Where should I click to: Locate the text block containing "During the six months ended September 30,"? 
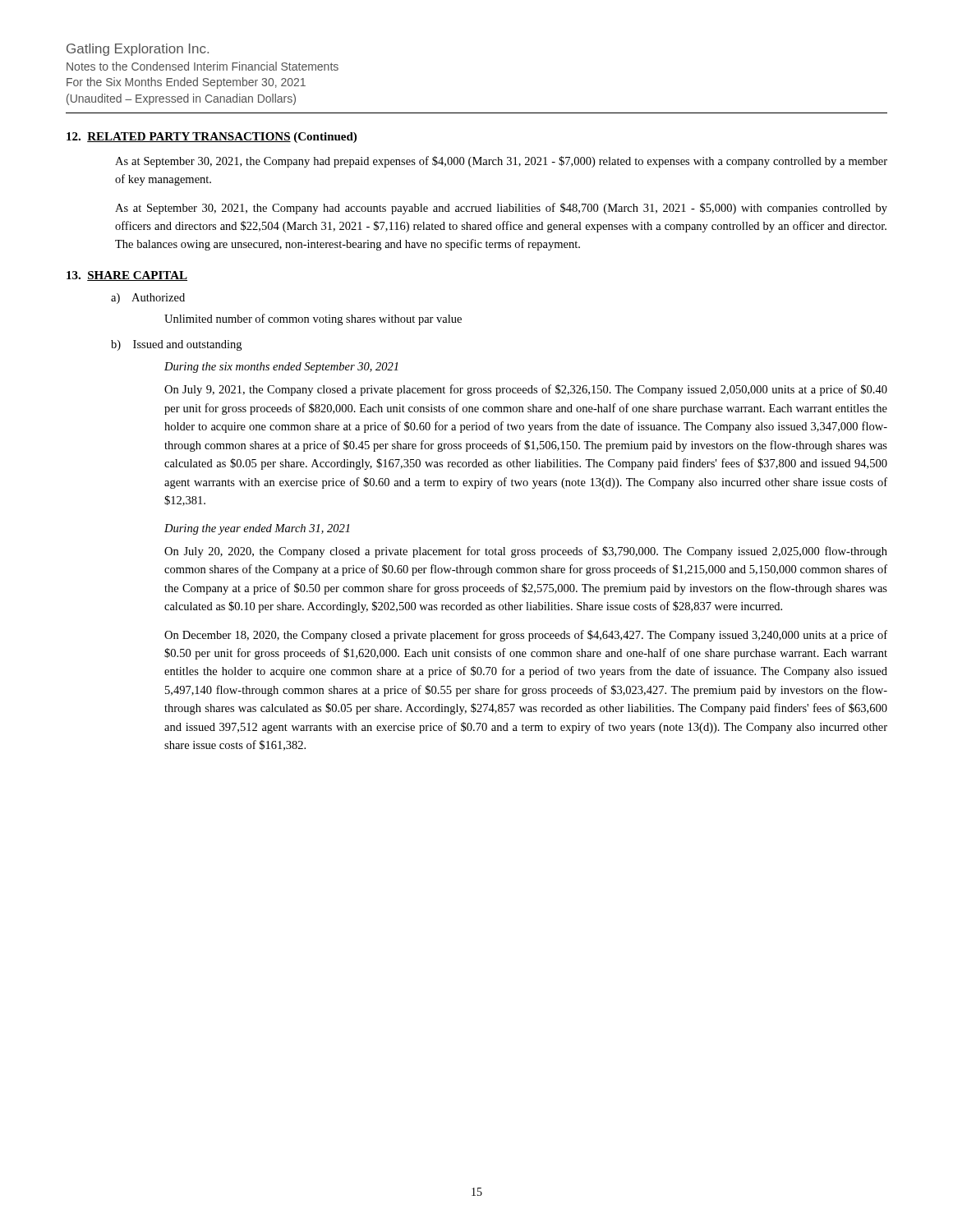click(282, 367)
